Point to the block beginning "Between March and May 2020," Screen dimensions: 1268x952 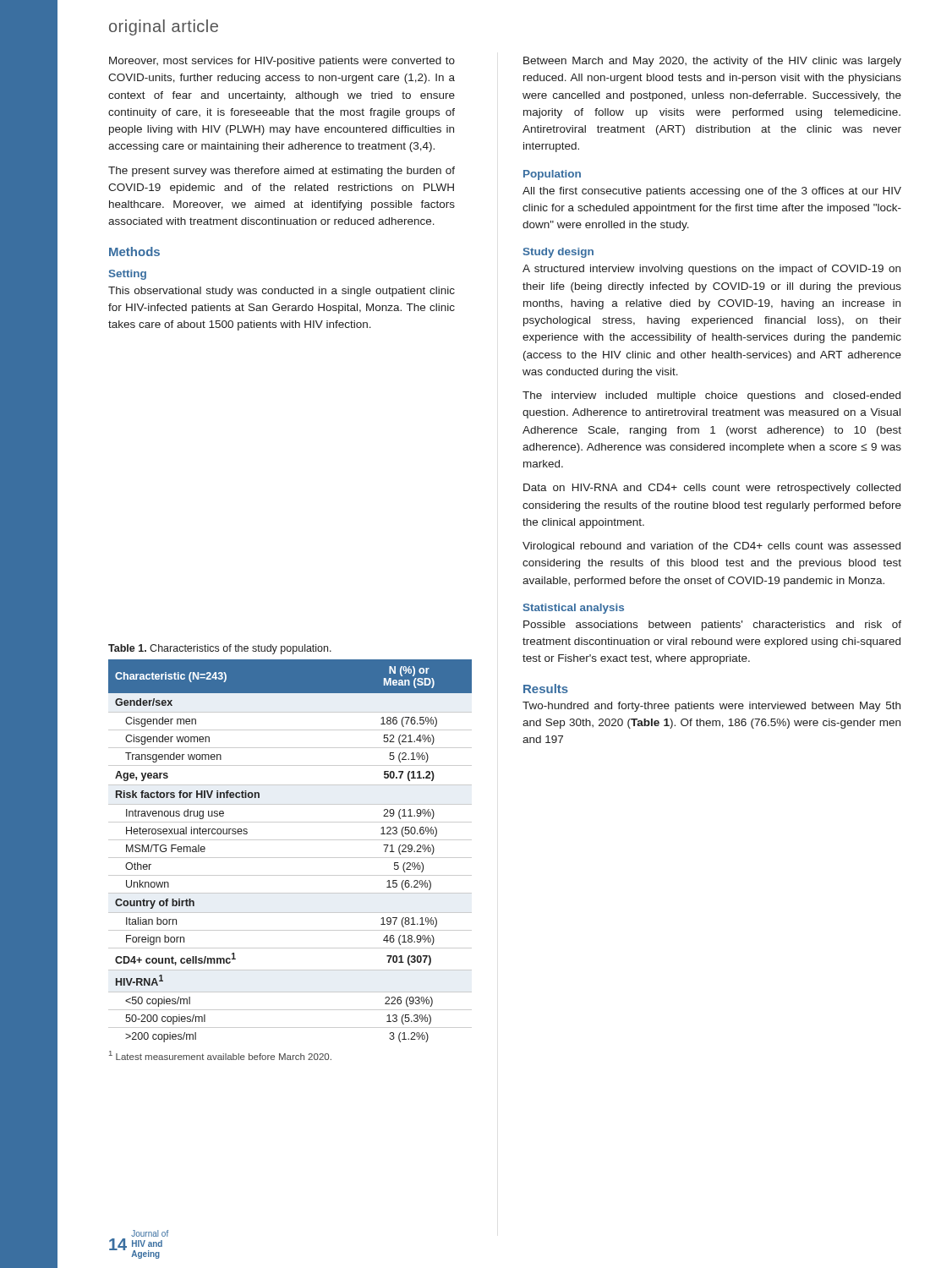point(712,104)
